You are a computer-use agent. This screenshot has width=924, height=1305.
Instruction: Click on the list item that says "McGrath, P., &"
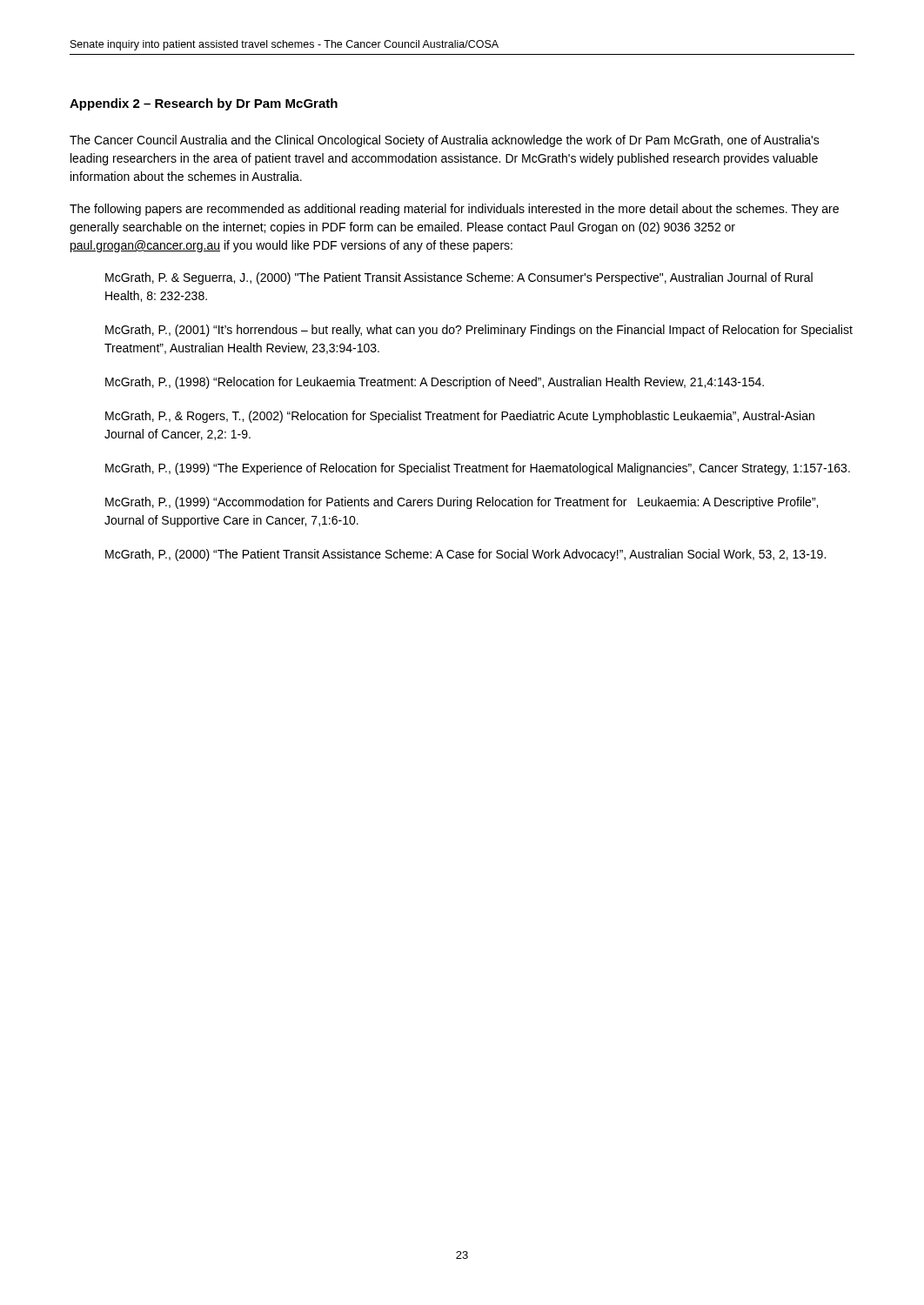coord(460,425)
